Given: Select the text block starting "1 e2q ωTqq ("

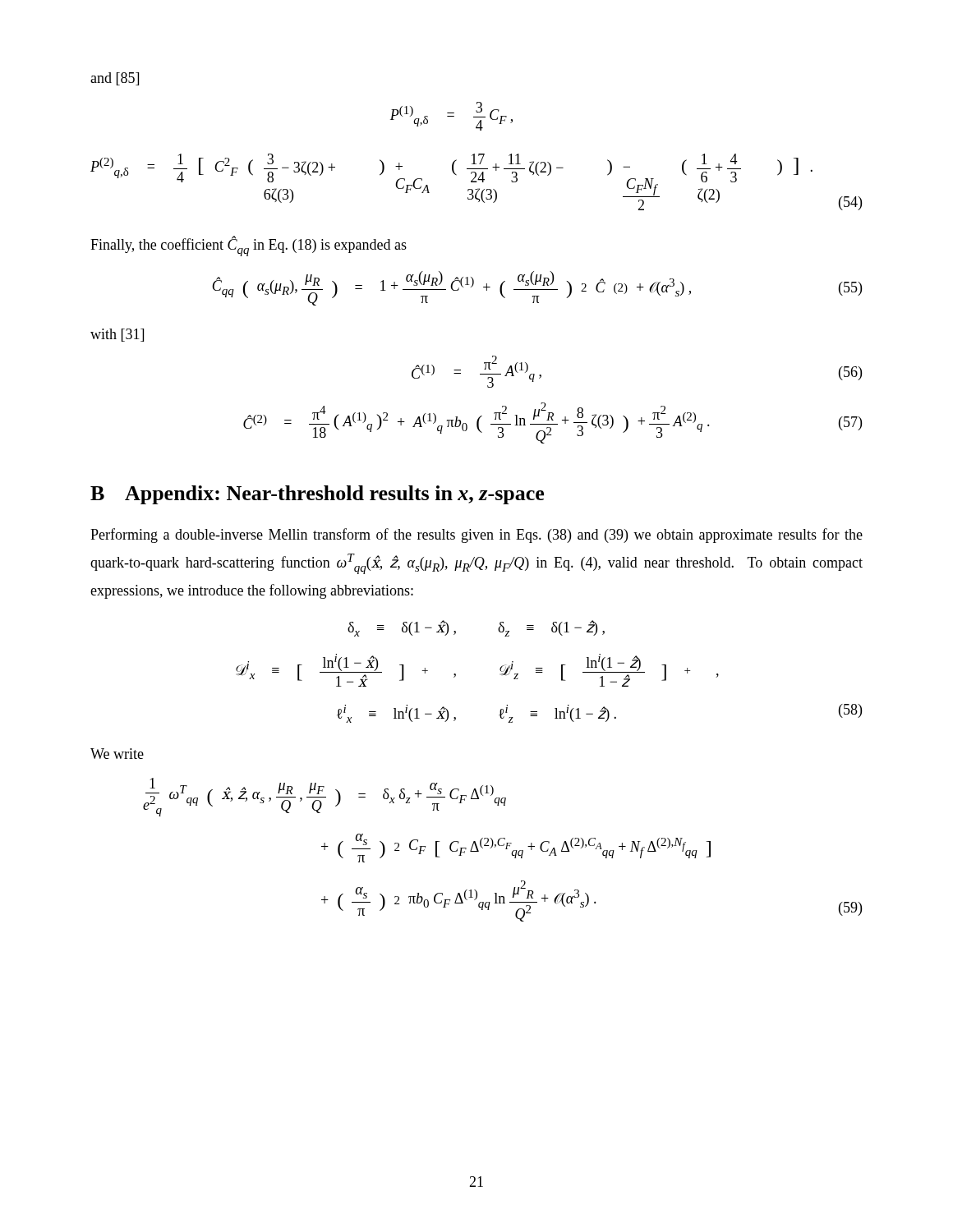Looking at the screenshot, I should (x=476, y=849).
